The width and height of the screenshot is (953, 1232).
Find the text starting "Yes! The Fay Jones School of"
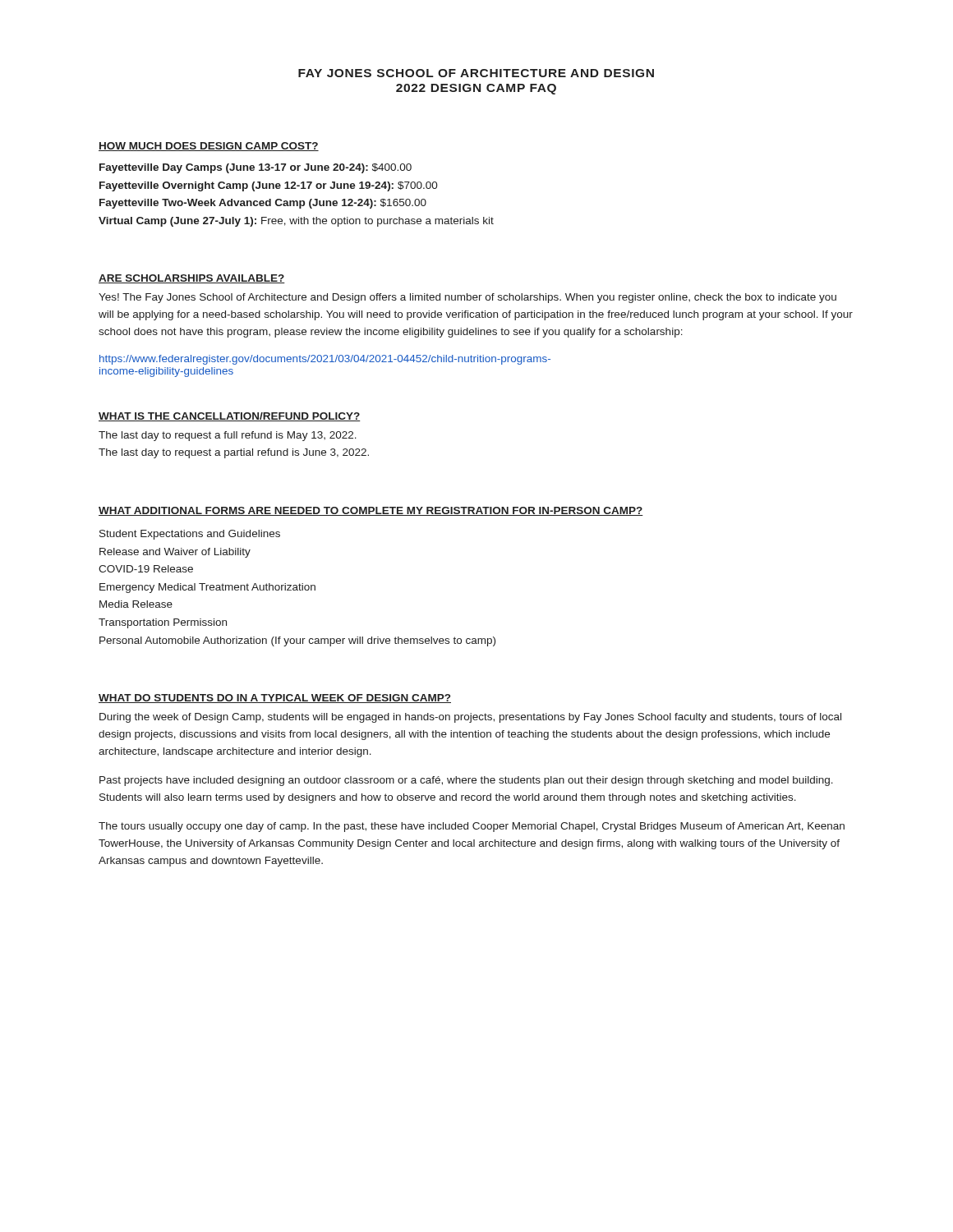(476, 314)
